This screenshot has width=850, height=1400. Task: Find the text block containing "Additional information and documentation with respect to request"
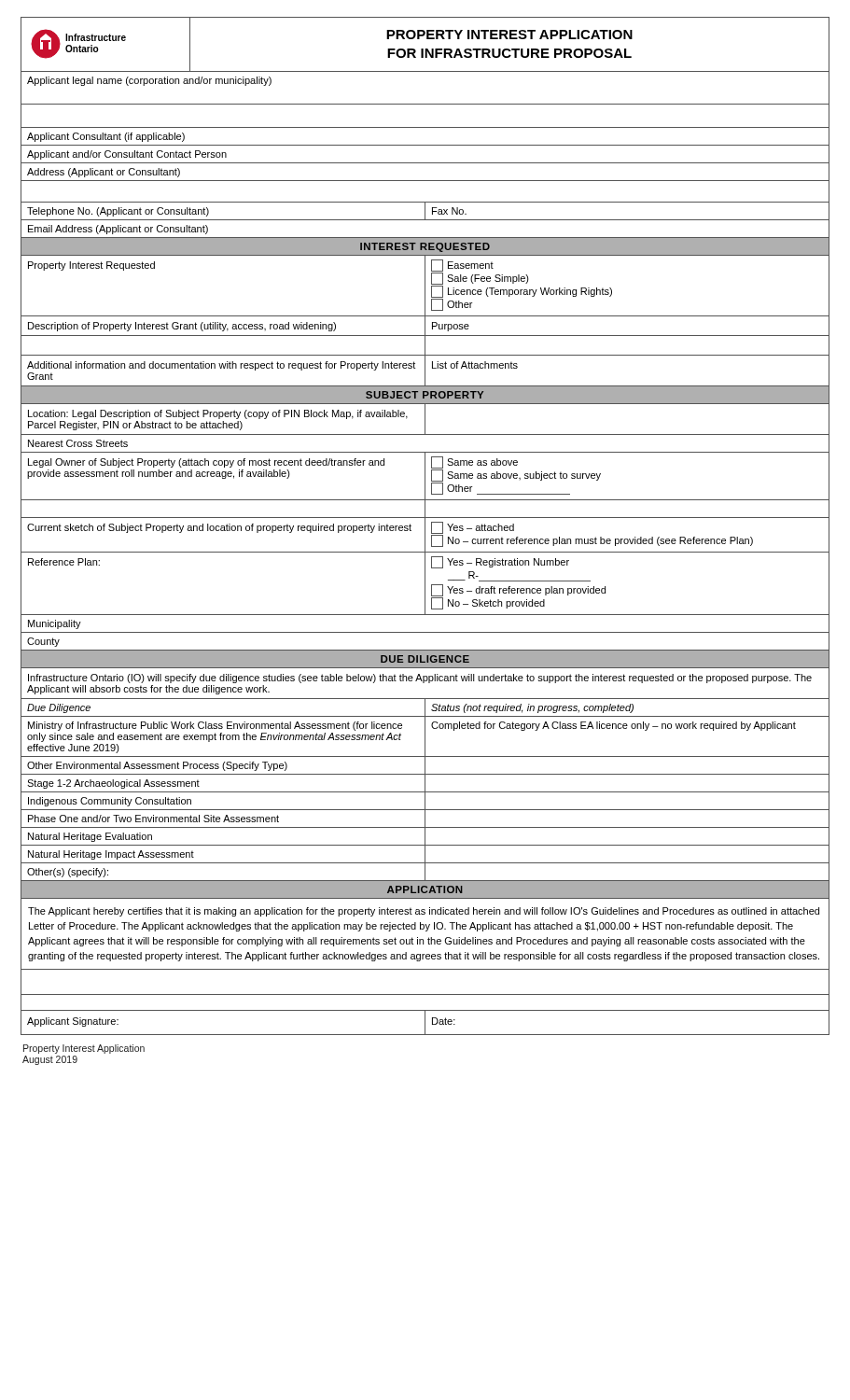click(x=221, y=370)
